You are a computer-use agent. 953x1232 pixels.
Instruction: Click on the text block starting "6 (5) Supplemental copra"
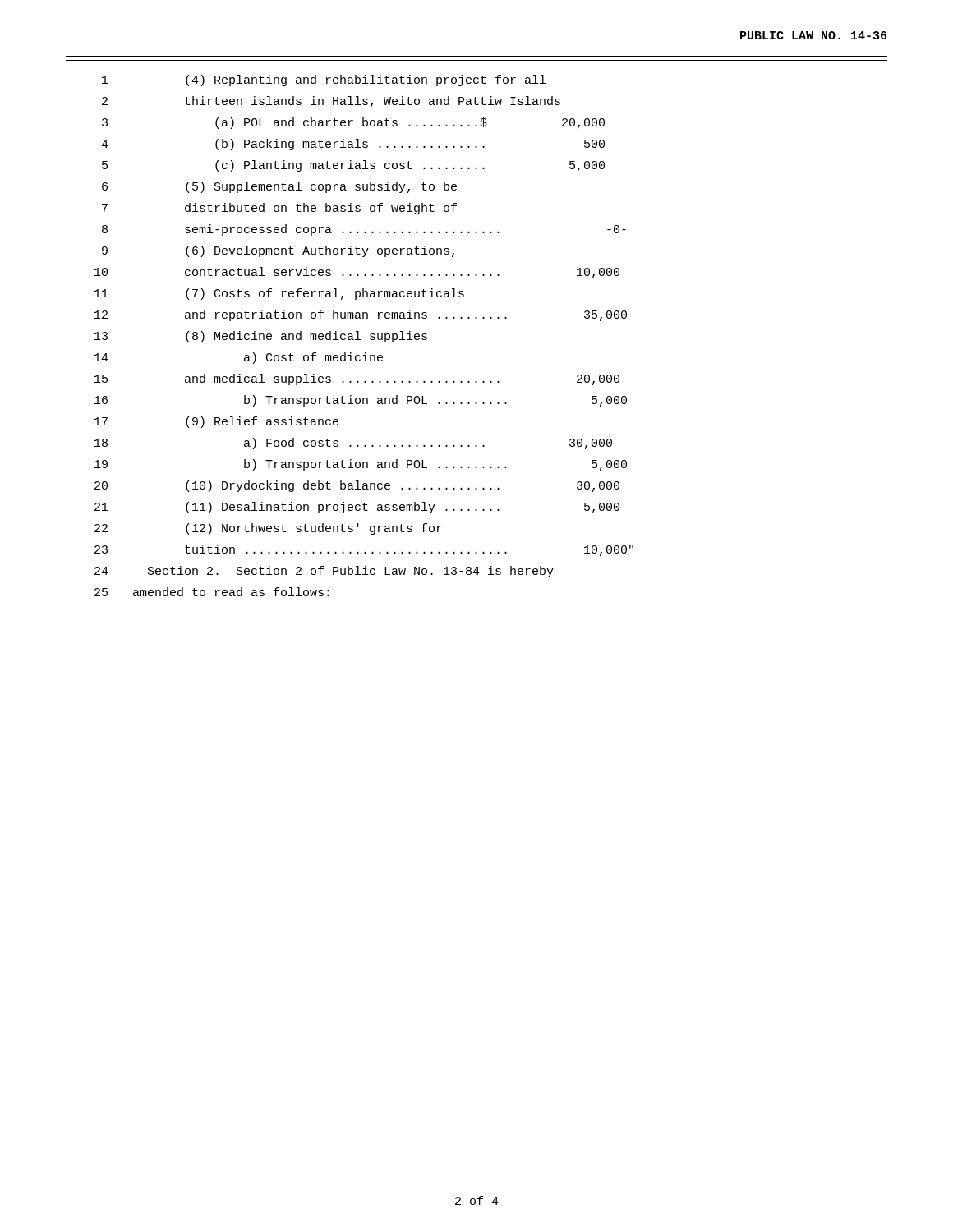pos(279,187)
